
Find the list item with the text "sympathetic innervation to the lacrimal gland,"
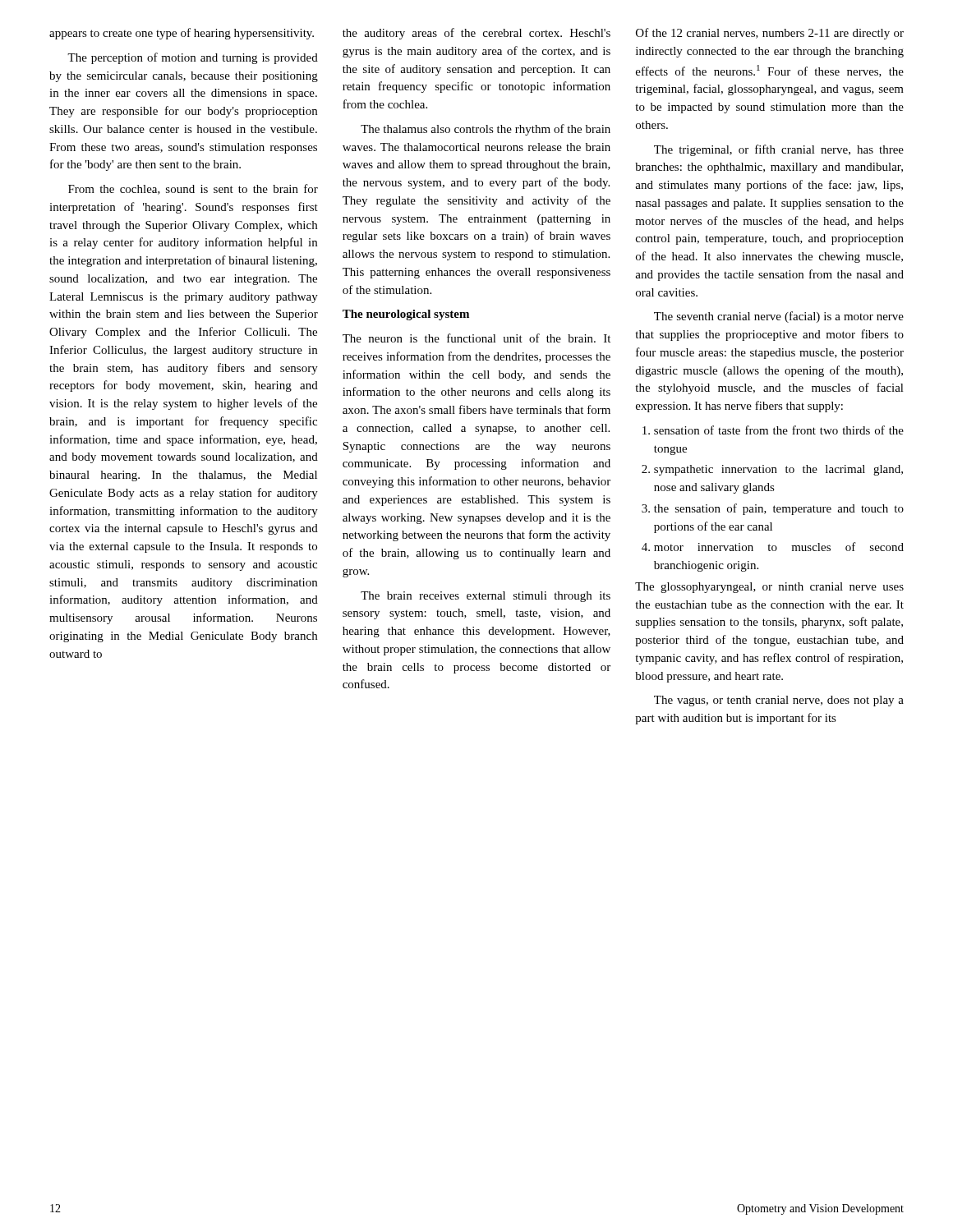pyautogui.click(x=779, y=478)
